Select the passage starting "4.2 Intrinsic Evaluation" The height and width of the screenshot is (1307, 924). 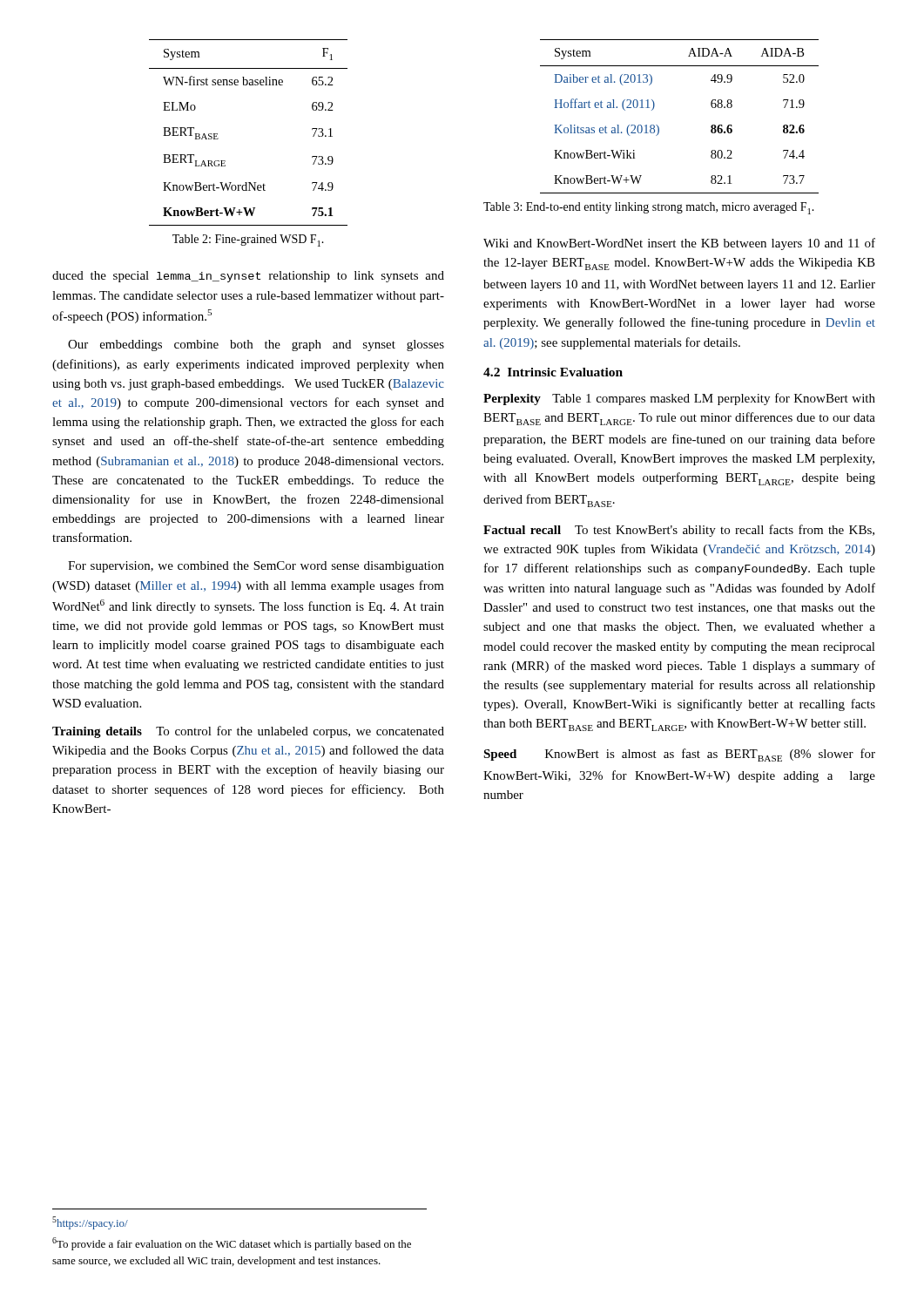[553, 371]
